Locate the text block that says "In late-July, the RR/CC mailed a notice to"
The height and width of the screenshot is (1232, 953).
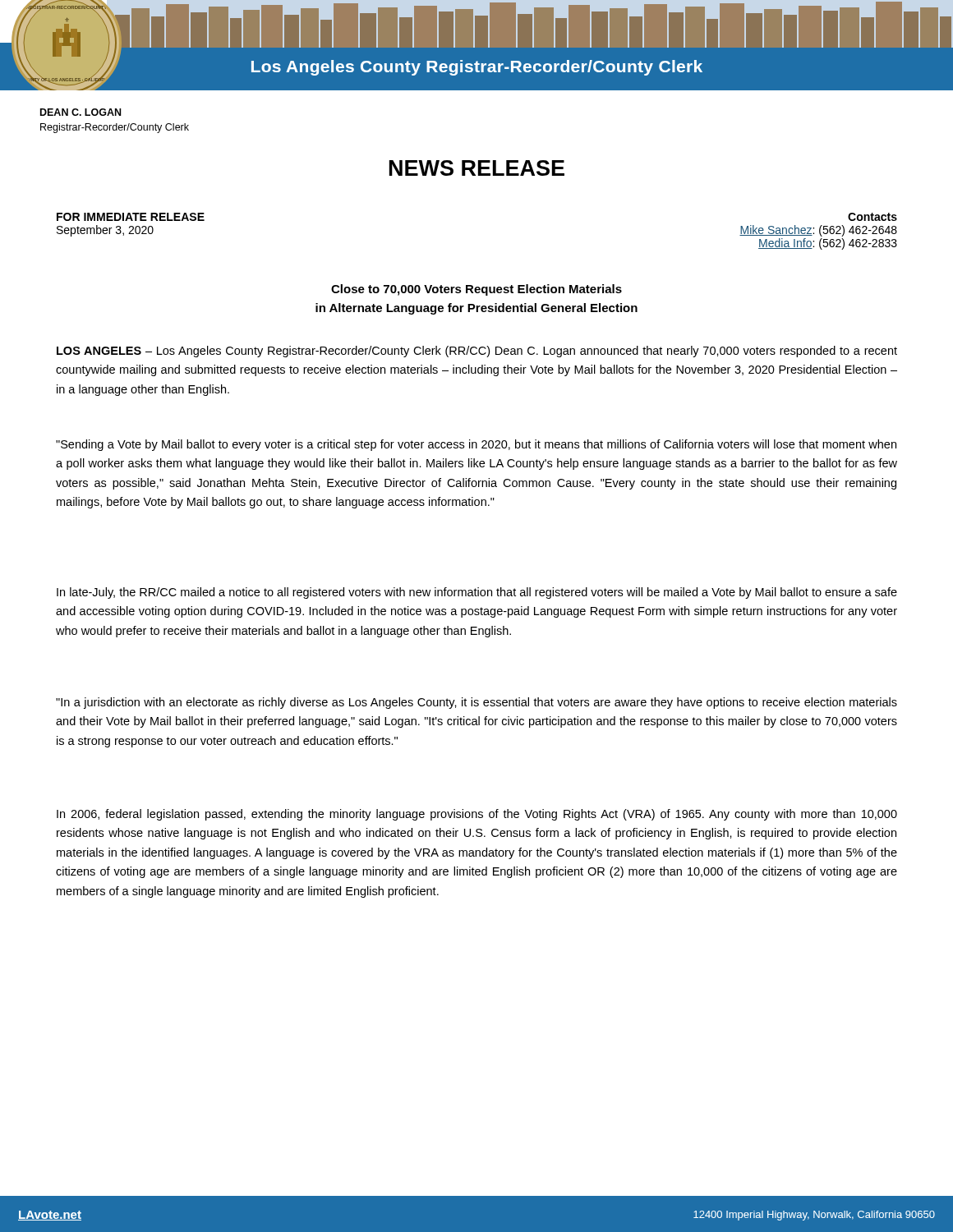click(476, 611)
